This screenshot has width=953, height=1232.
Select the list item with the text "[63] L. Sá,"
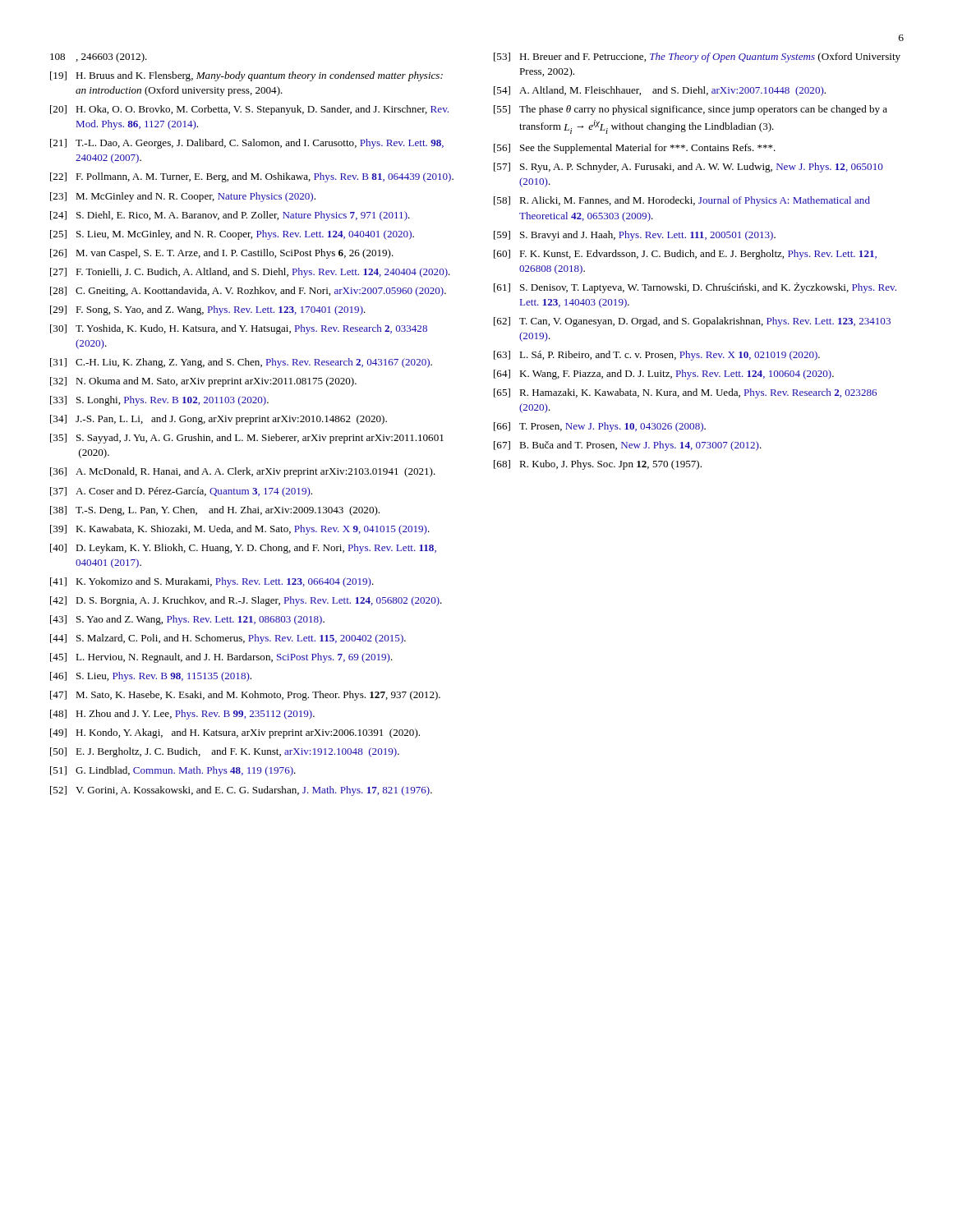pos(698,355)
